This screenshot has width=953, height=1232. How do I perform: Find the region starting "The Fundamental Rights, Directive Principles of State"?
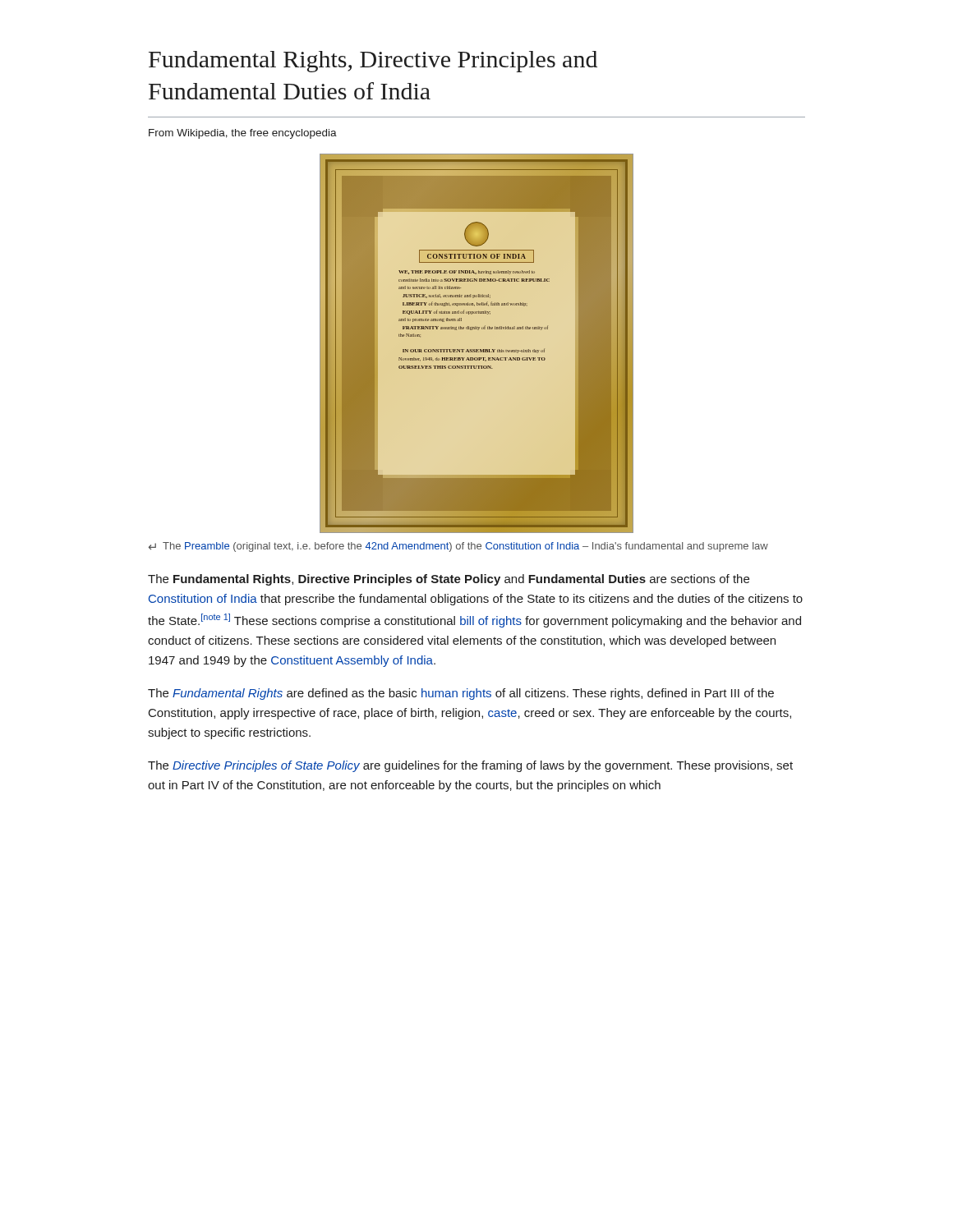[475, 619]
